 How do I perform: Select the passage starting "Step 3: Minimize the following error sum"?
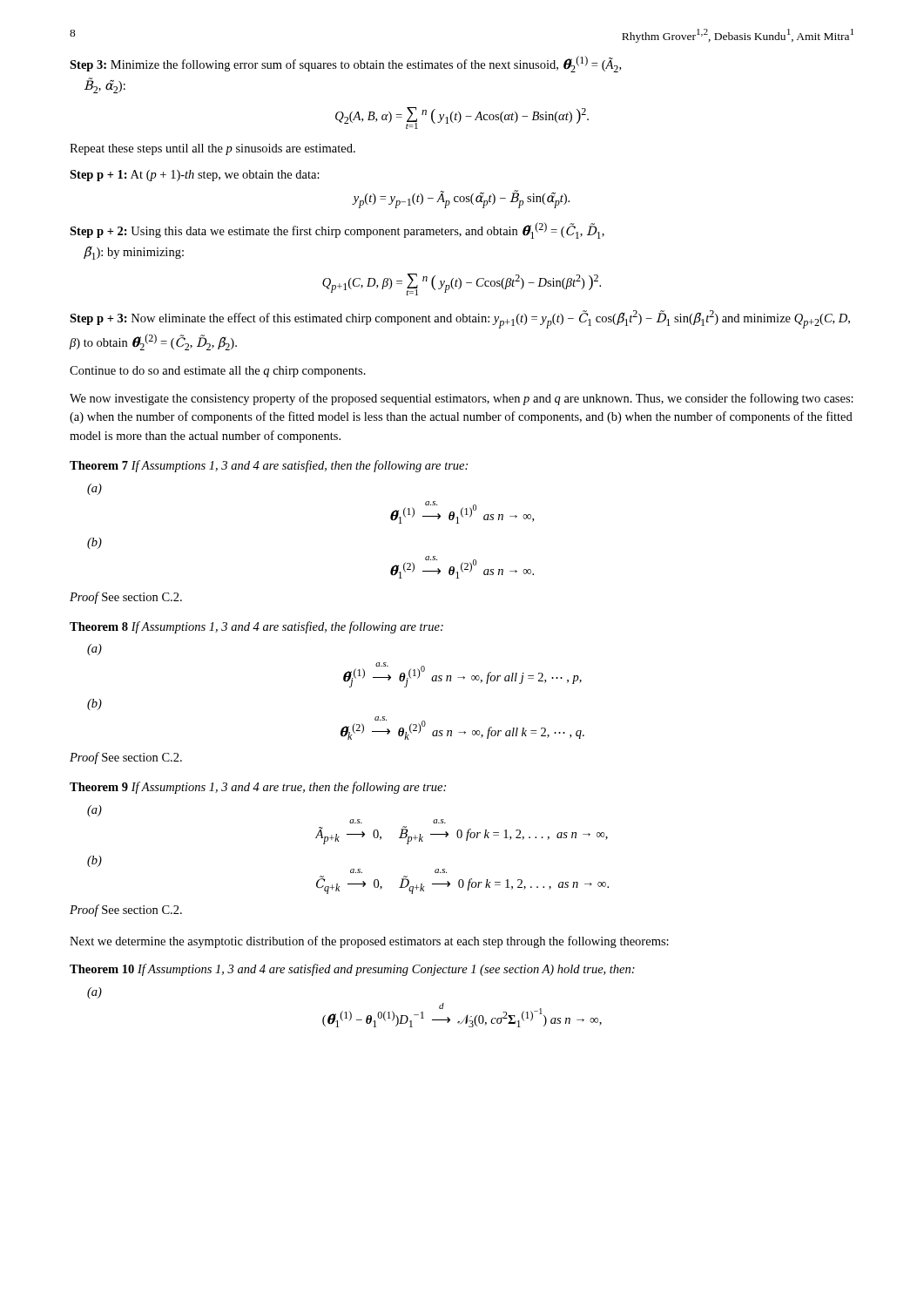[346, 75]
